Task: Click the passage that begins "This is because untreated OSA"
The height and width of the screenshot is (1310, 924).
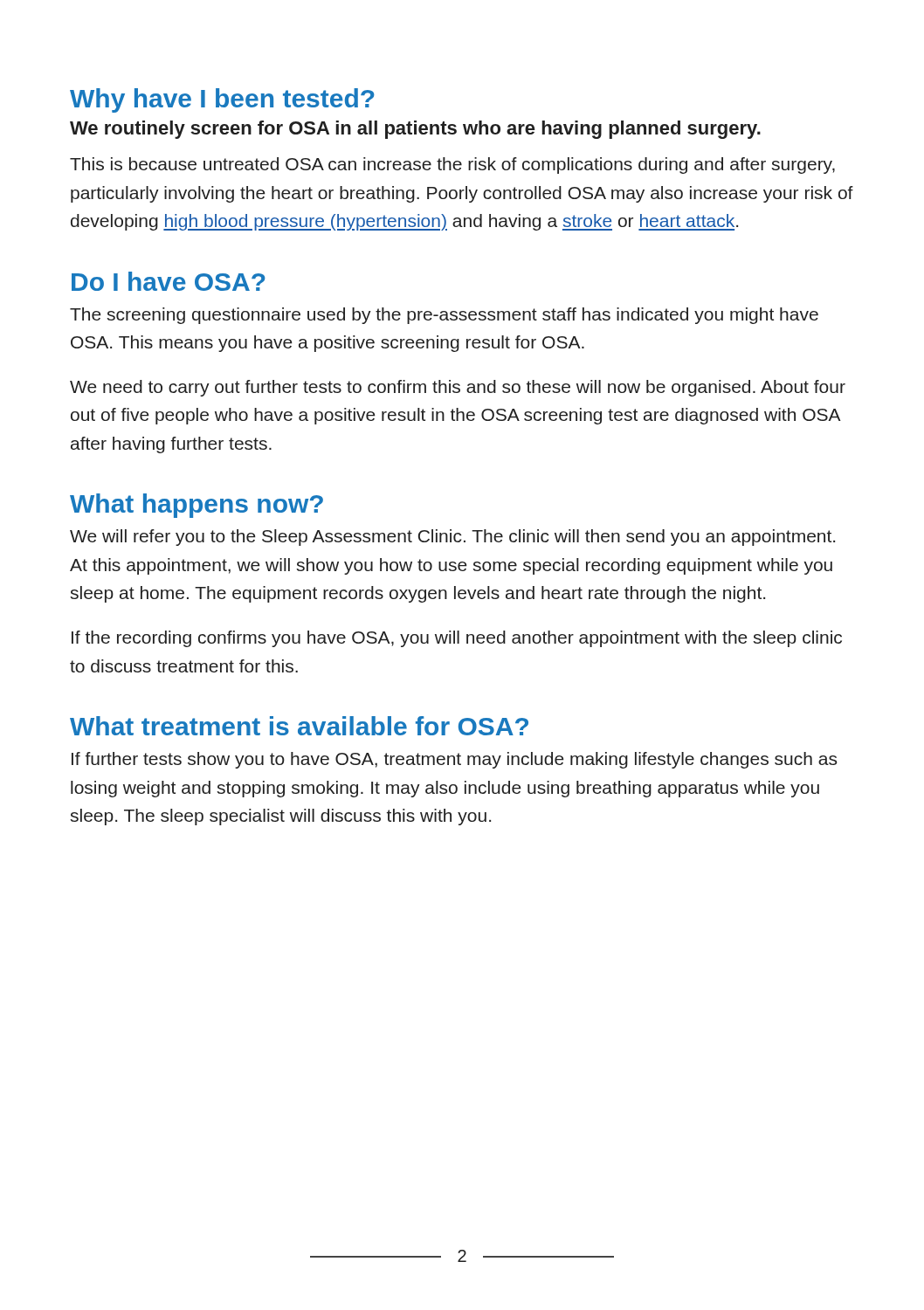Action: click(x=461, y=192)
